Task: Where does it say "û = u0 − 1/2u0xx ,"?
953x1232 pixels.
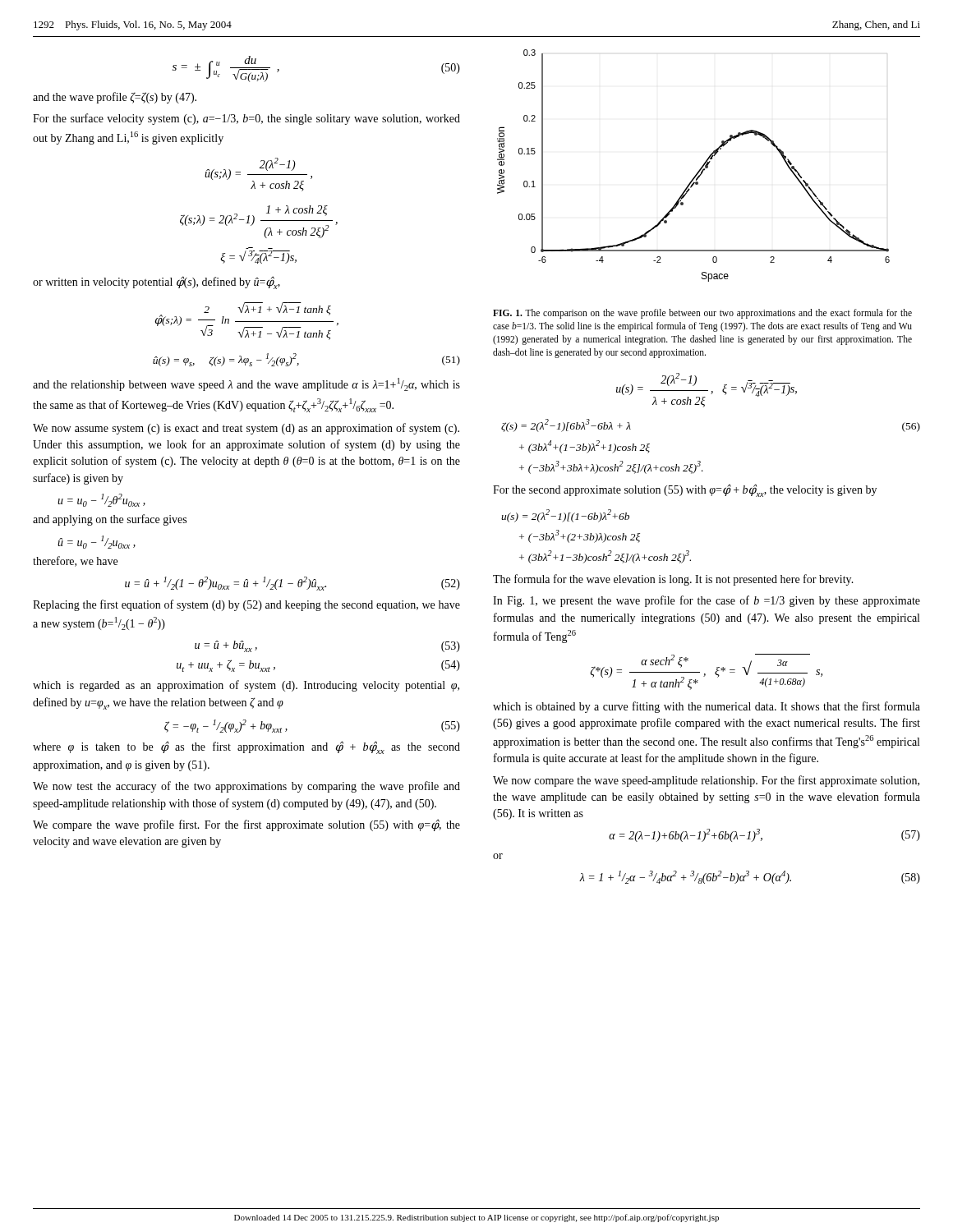Action: tap(97, 542)
